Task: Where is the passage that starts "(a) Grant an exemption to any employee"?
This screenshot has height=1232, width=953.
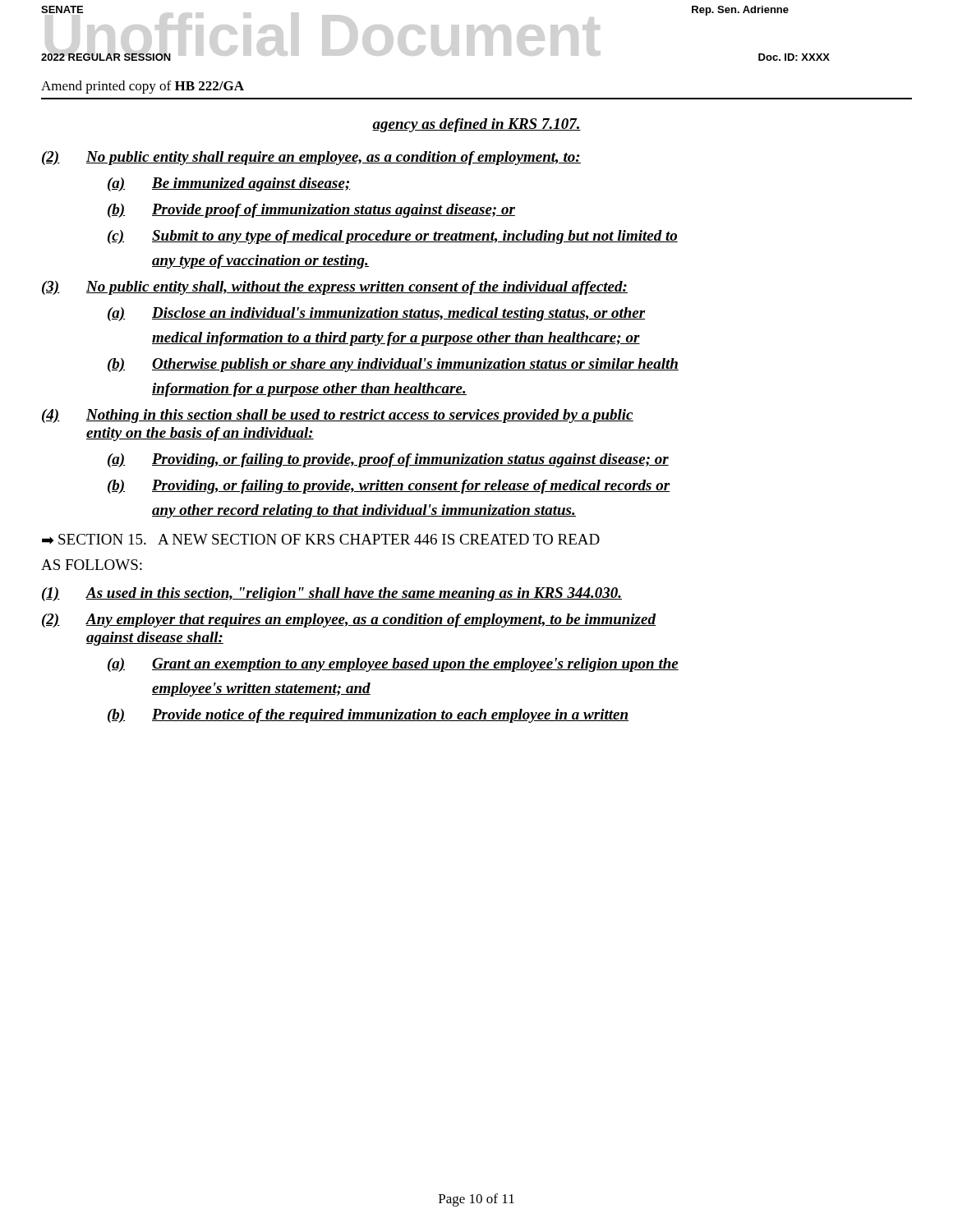Action: click(x=509, y=676)
